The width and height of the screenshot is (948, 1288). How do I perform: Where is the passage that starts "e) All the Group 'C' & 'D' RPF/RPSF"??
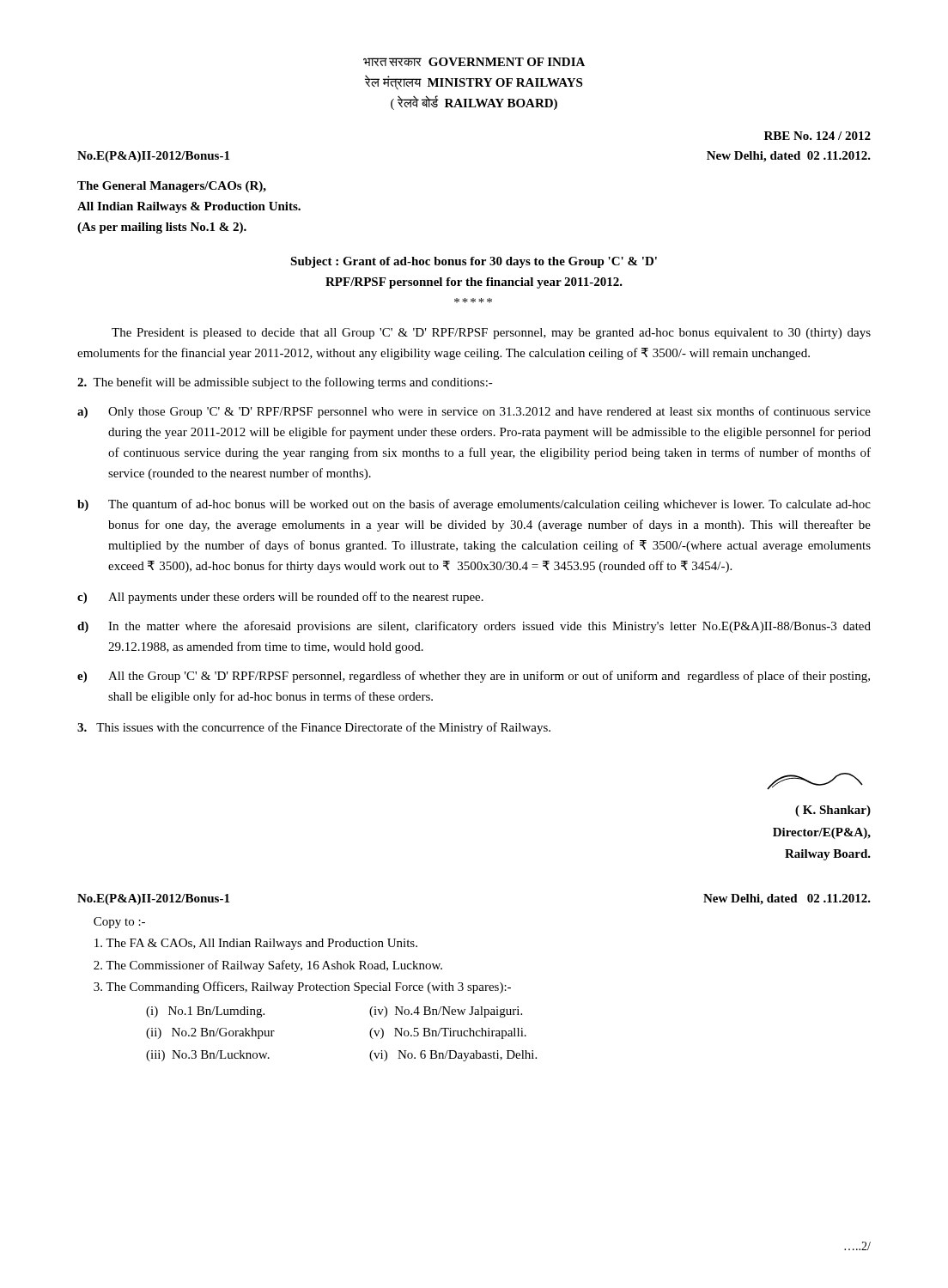(474, 686)
